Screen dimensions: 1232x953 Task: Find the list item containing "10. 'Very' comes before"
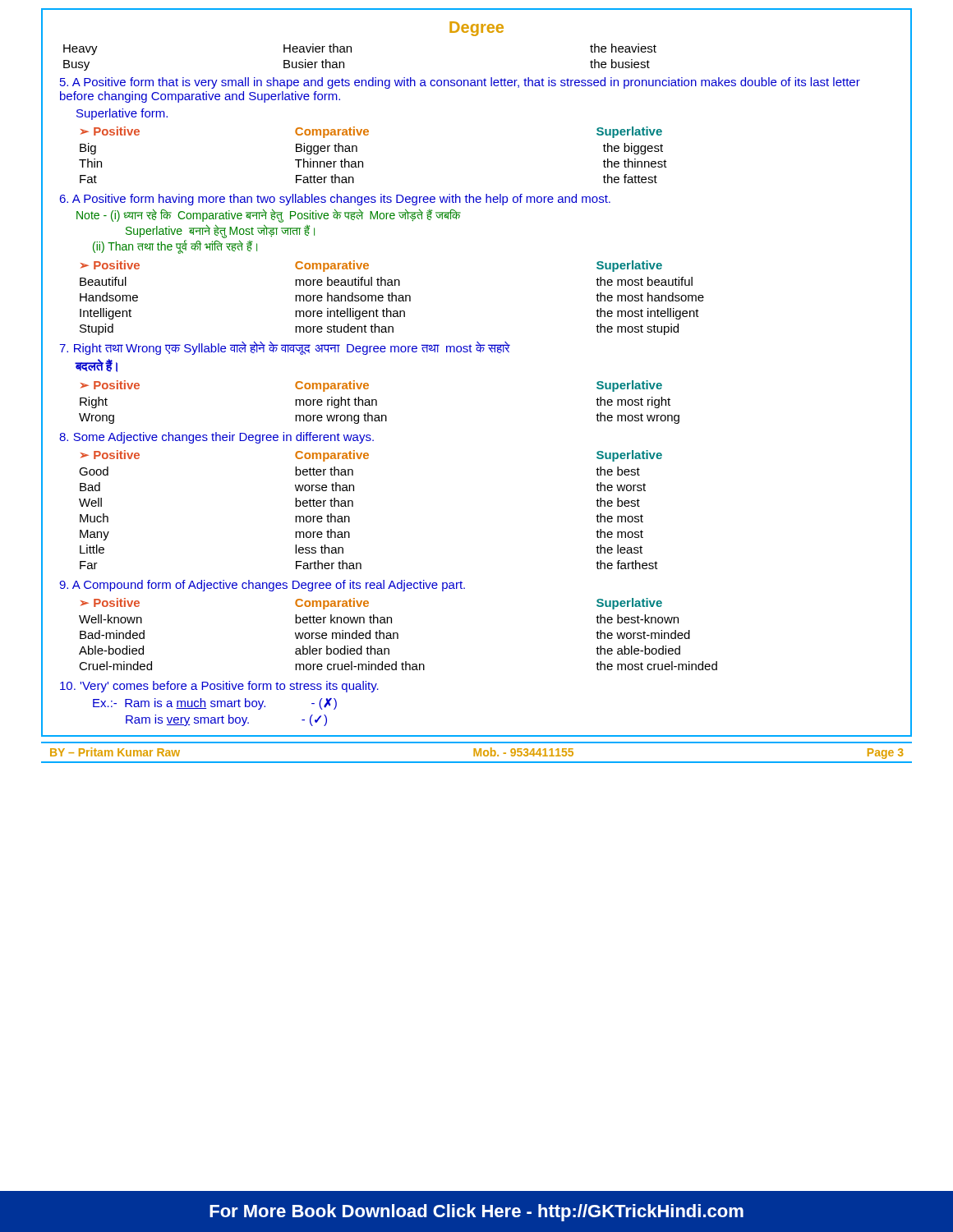(219, 685)
